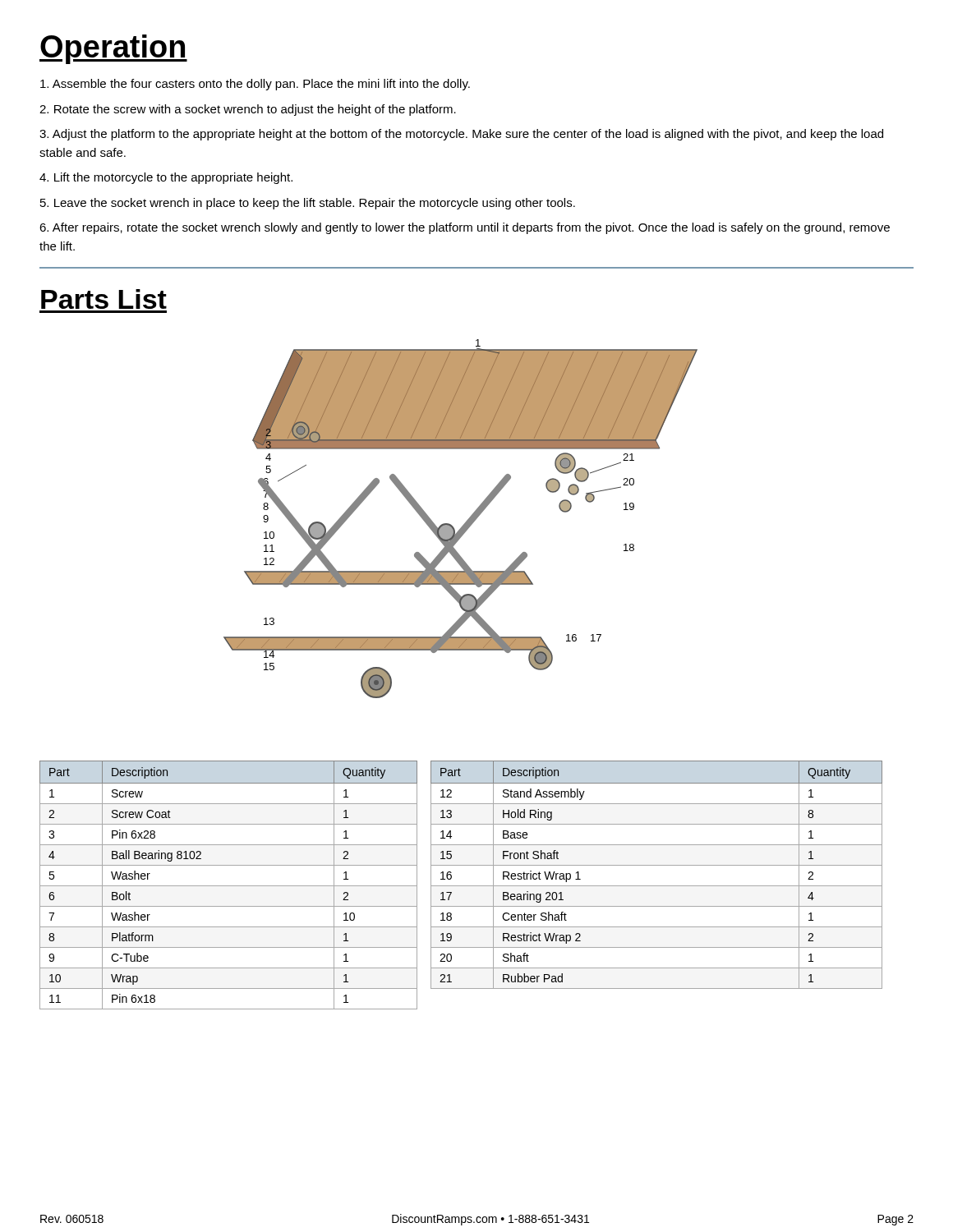Locate the element starting "3. Adjust the platform to the appropriate height"
Screen dimensions: 1232x953
pyautogui.click(x=462, y=143)
